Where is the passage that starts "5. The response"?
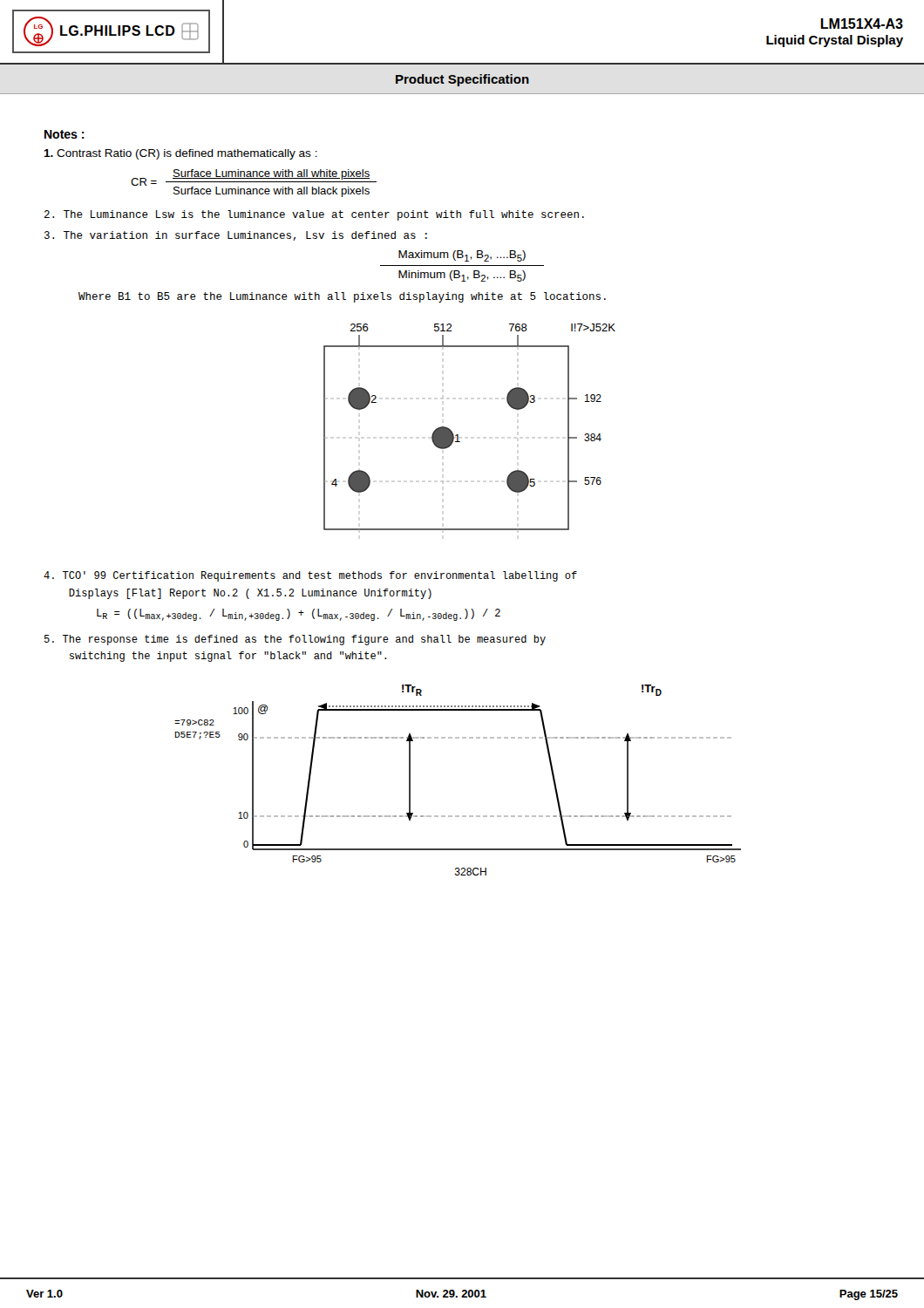This screenshot has height=1308, width=924. point(295,649)
